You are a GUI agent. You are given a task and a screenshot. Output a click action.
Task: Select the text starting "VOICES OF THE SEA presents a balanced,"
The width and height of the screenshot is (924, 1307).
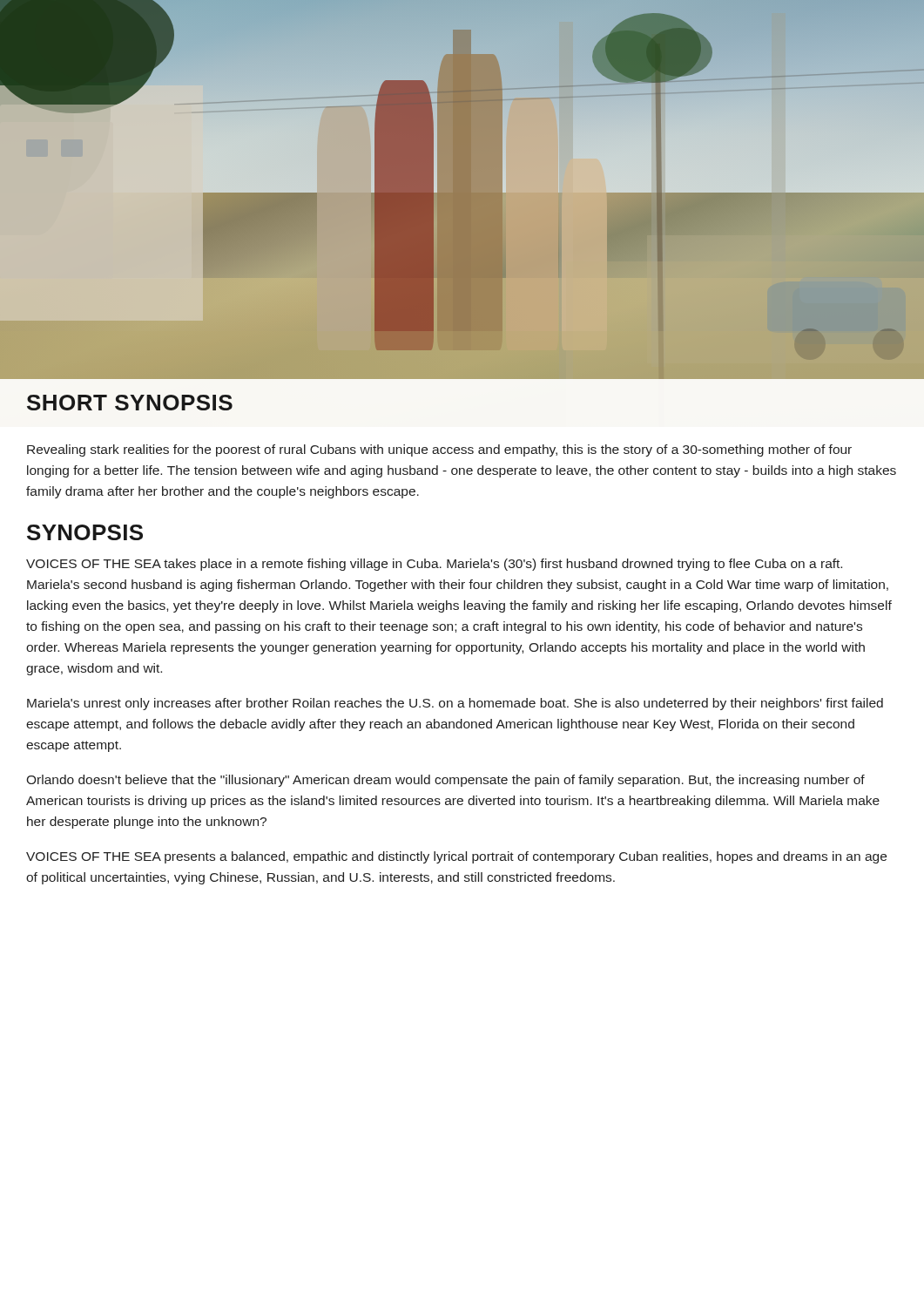(457, 867)
